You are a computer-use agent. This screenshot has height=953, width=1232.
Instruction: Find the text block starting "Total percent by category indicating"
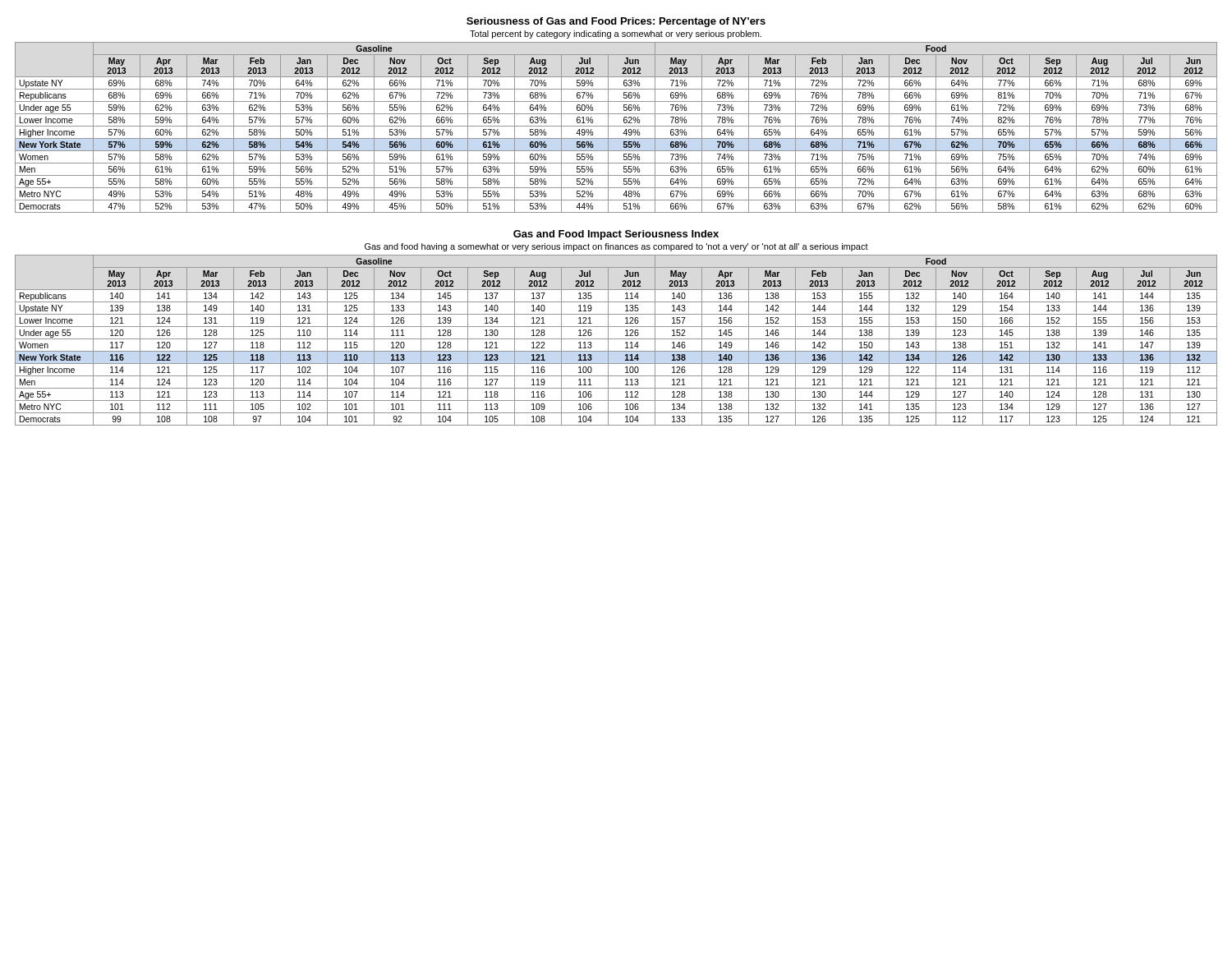point(616,34)
